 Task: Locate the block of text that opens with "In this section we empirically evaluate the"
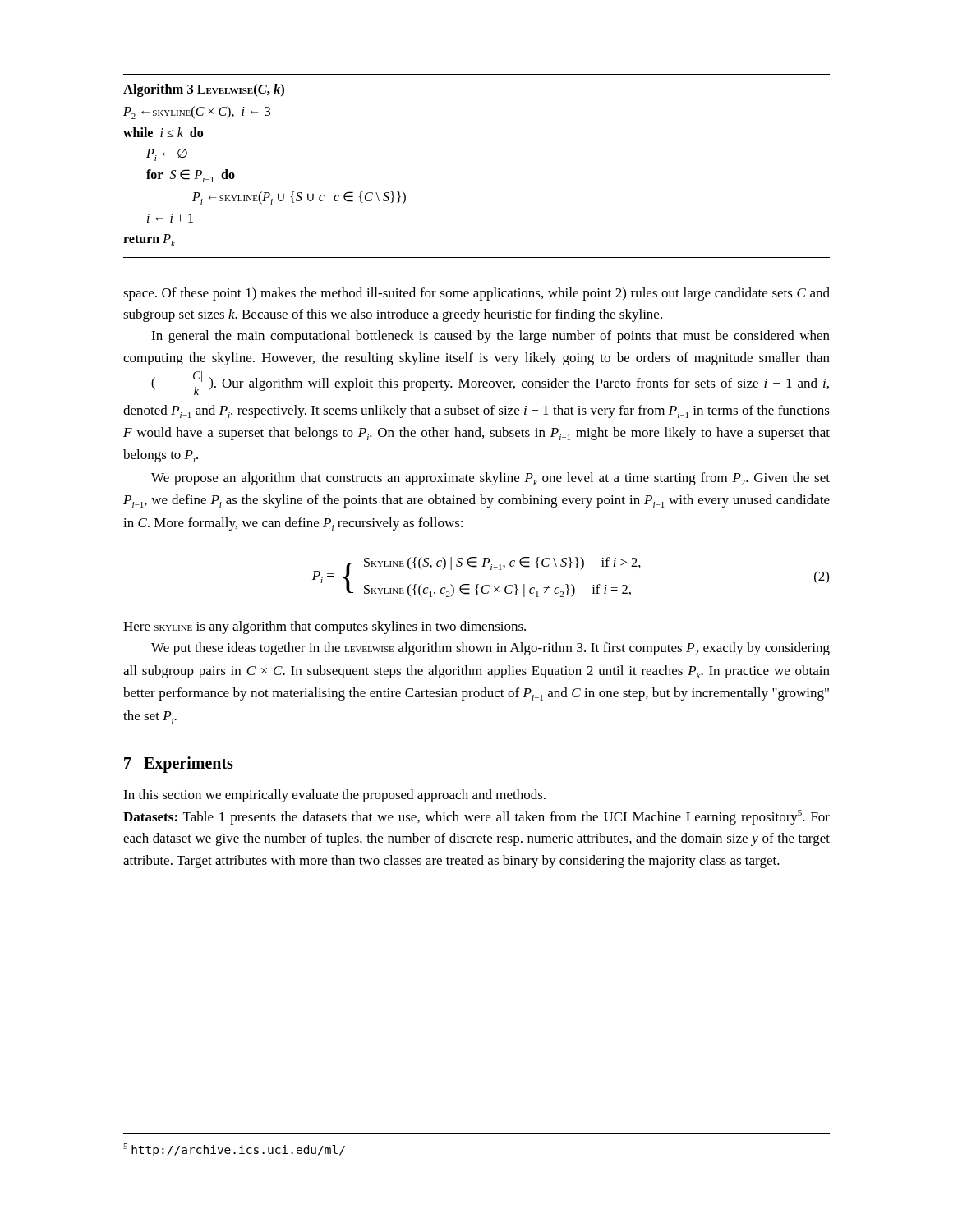coord(476,795)
